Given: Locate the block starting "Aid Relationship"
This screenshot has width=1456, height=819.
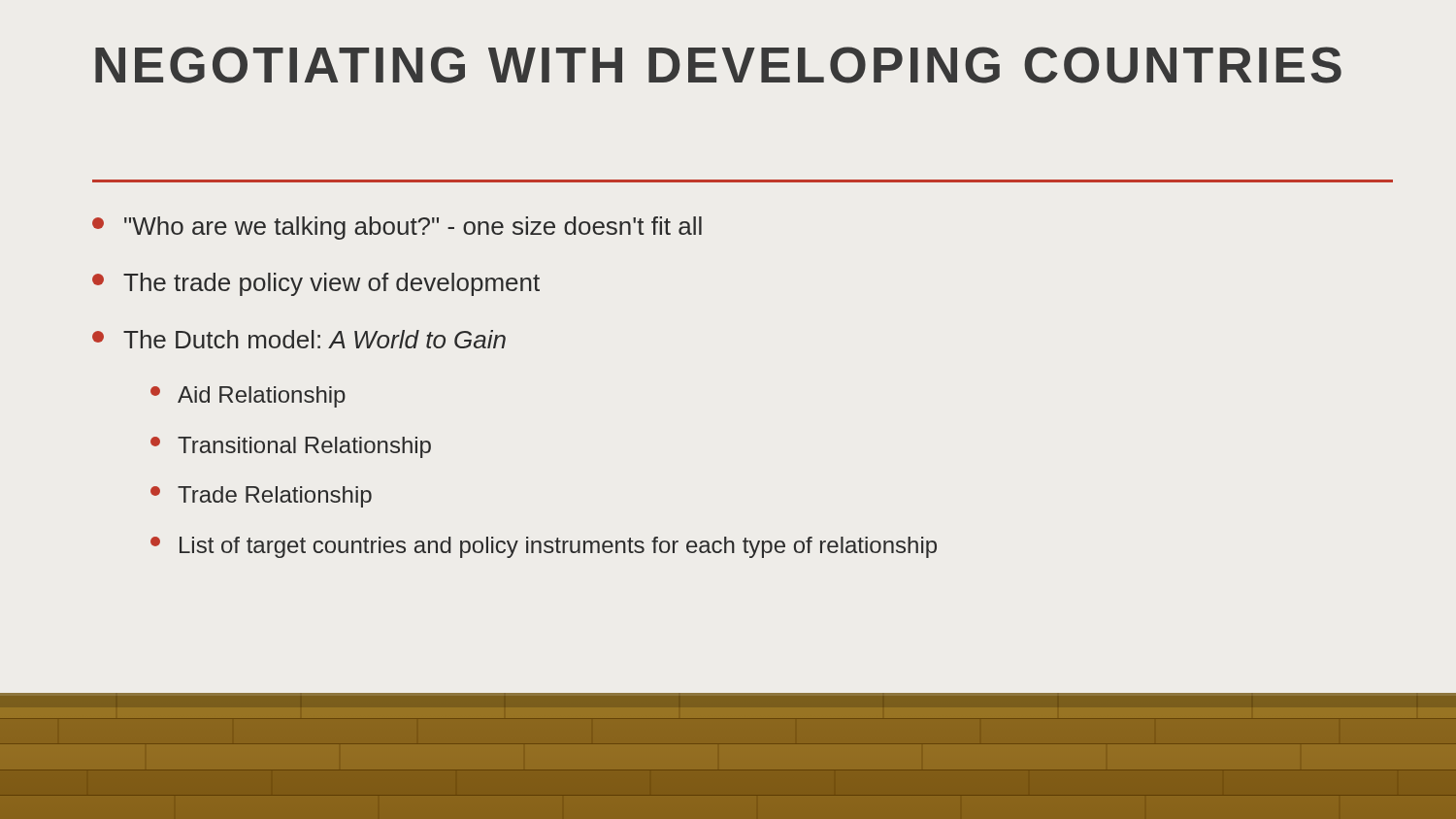Looking at the screenshot, I should (248, 395).
